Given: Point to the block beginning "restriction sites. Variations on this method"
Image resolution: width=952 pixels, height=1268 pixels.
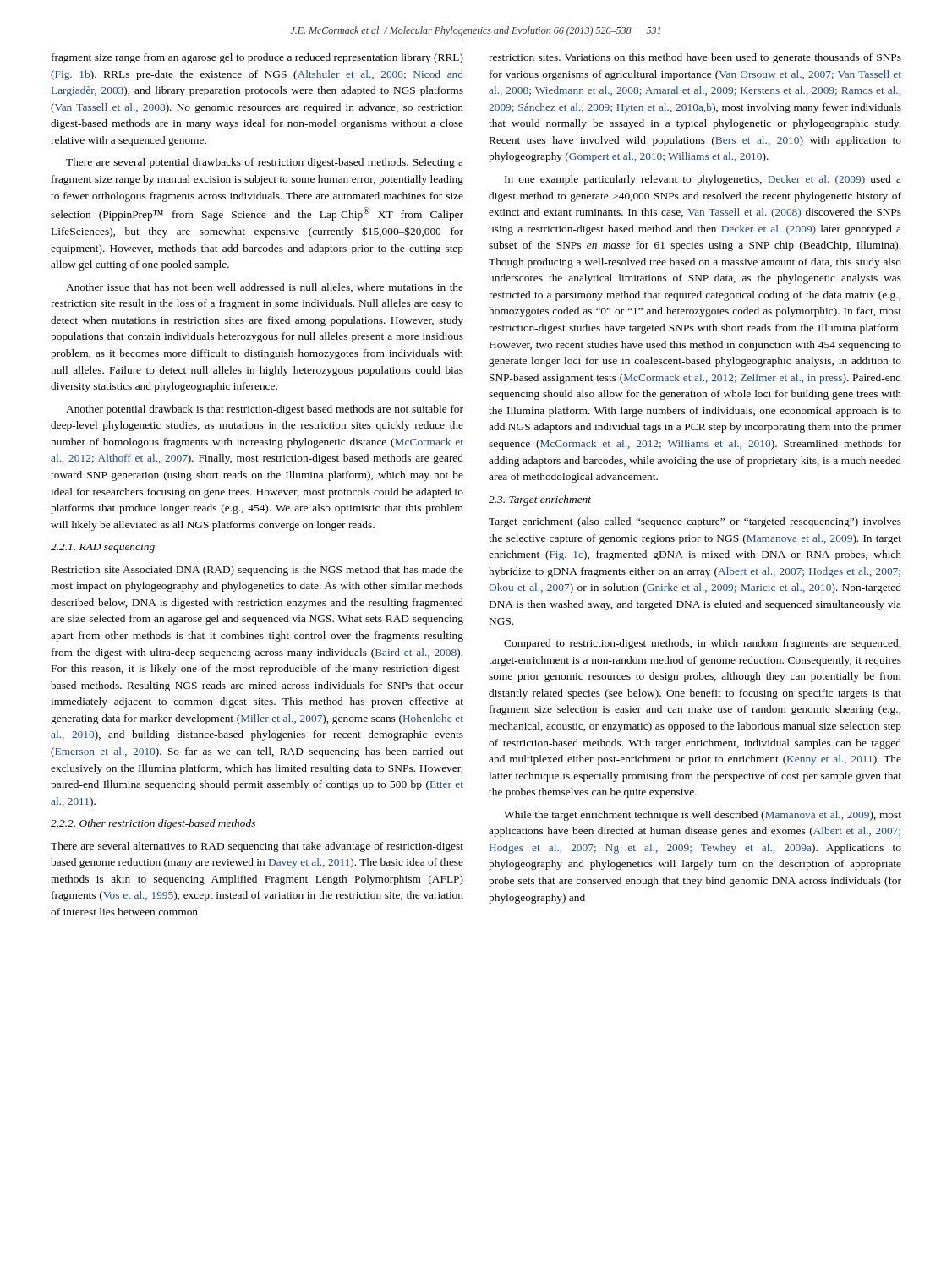Looking at the screenshot, I should (695, 107).
